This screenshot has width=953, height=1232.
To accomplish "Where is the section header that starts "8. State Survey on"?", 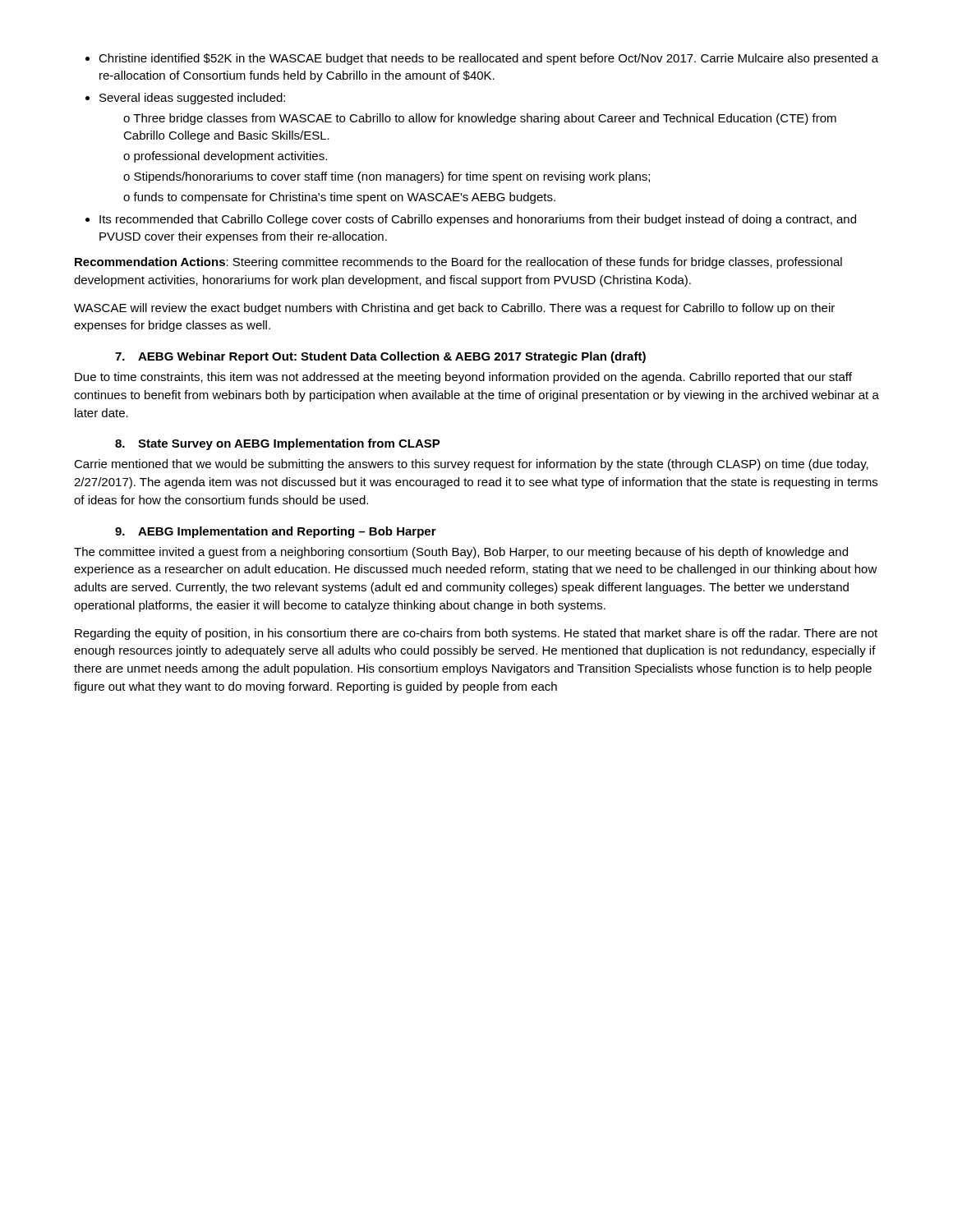I will coord(278,443).
